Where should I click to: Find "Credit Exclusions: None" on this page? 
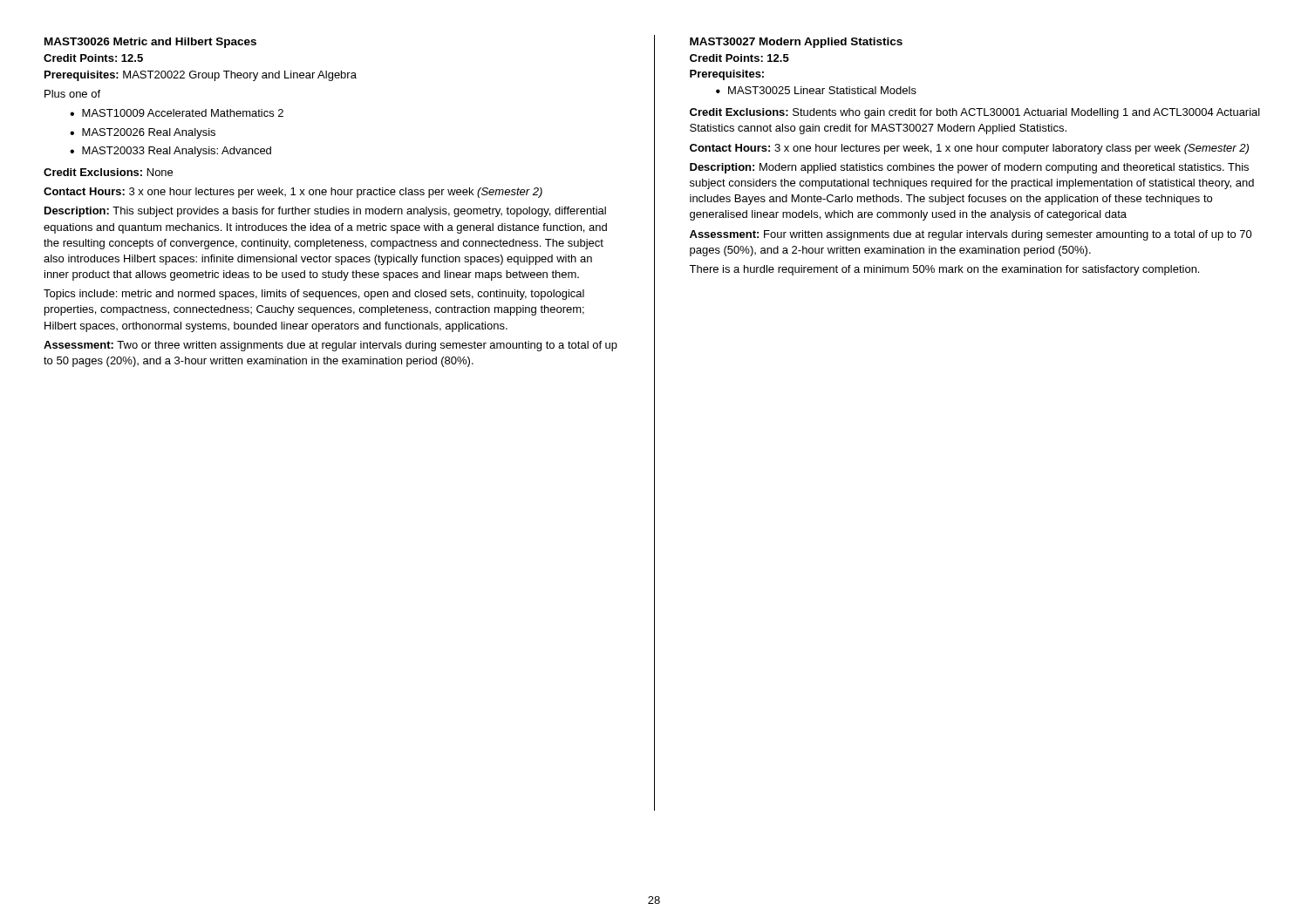[x=108, y=172]
